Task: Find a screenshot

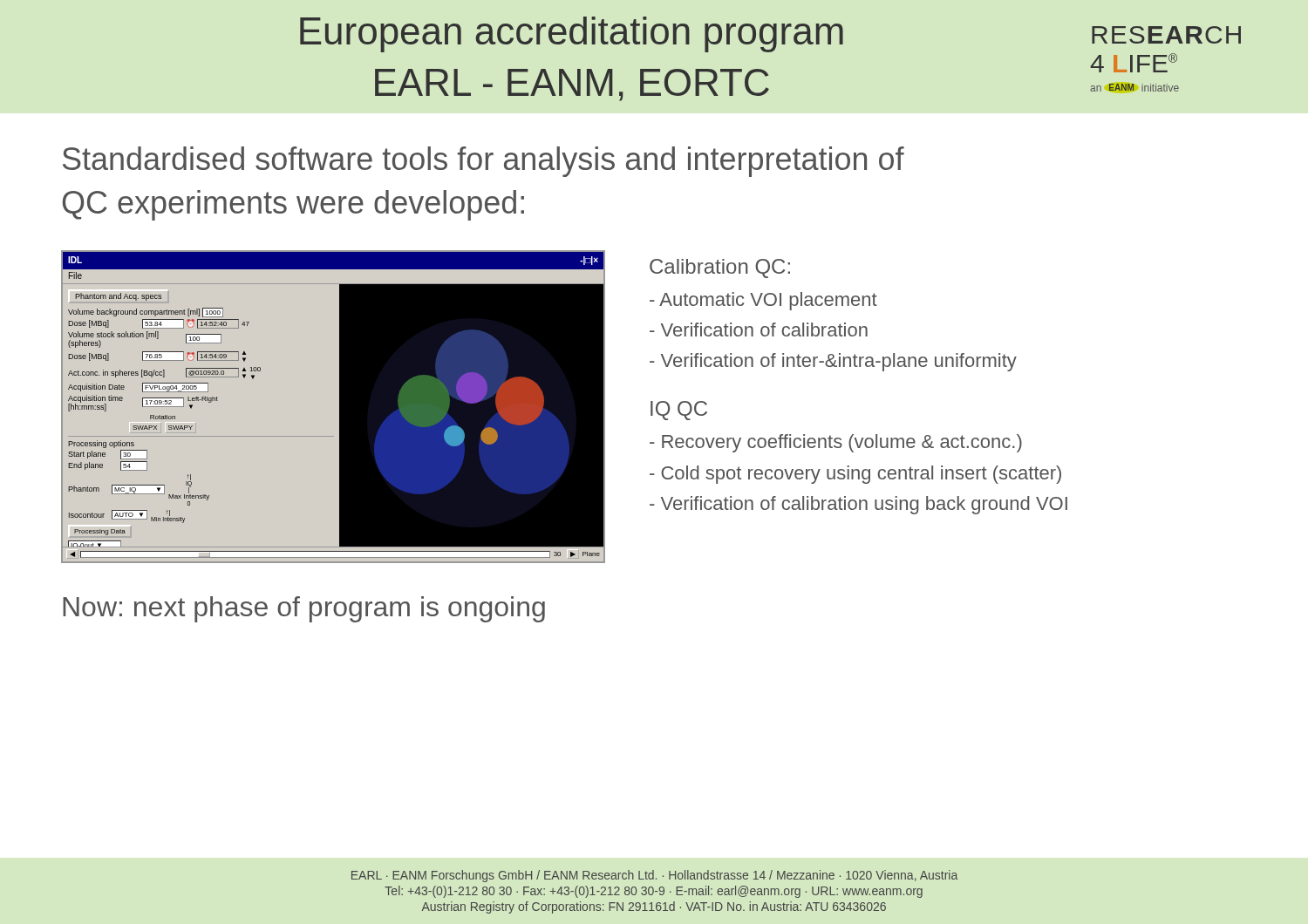Action: (x=333, y=406)
